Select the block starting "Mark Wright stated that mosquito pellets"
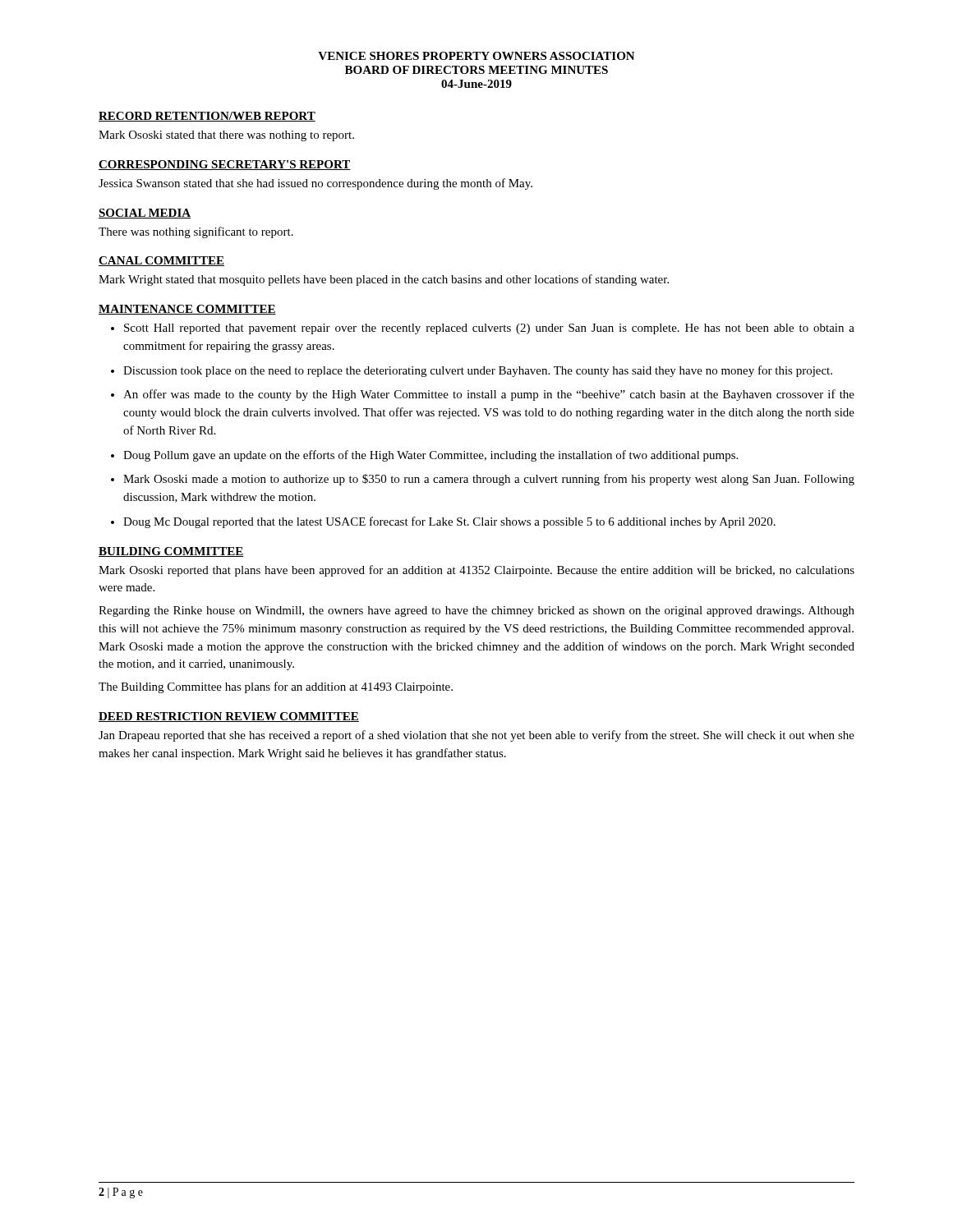This screenshot has width=953, height=1232. 384,279
